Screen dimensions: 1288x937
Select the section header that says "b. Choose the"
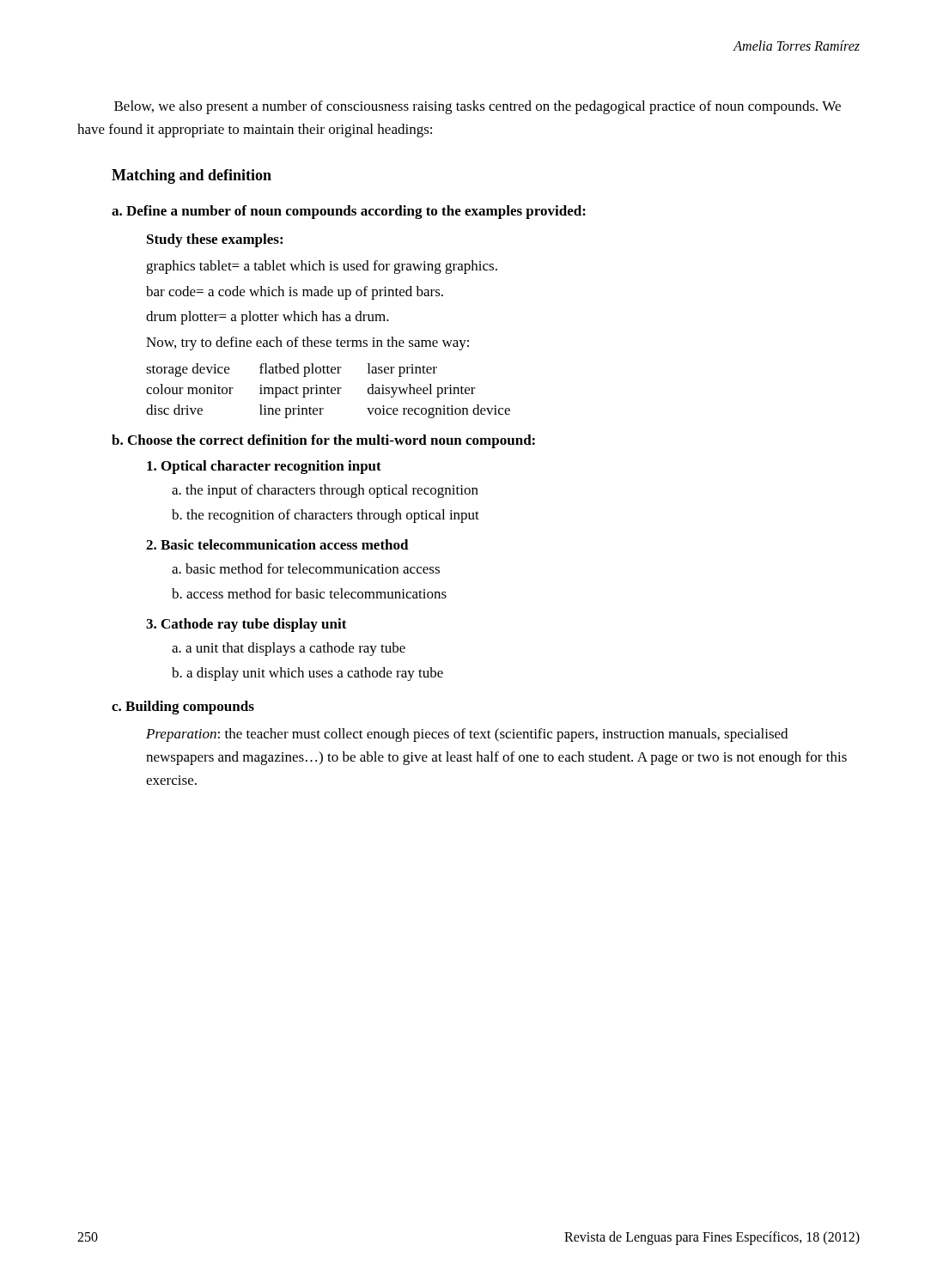pos(324,440)
